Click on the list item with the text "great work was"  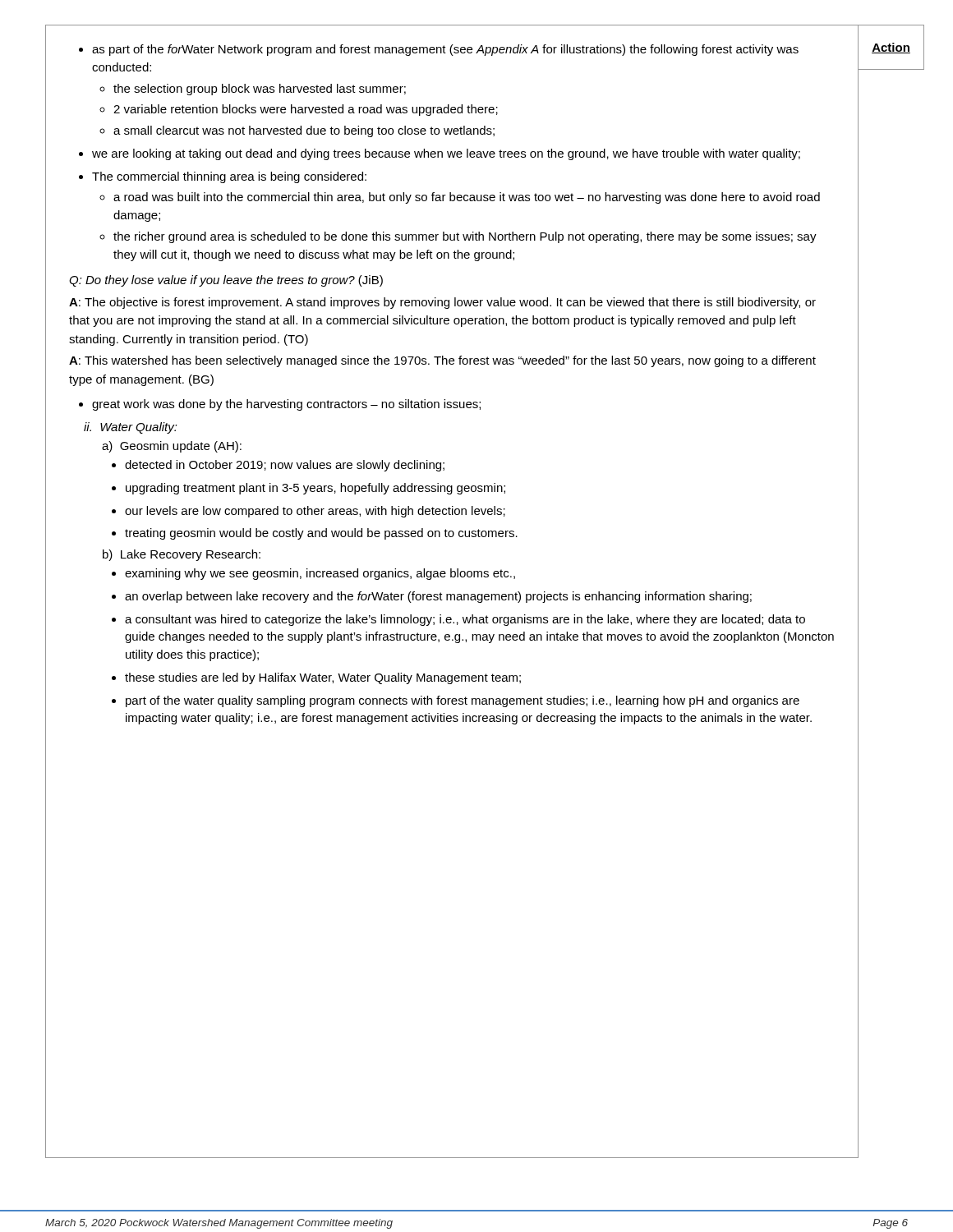tap(452, 404)
